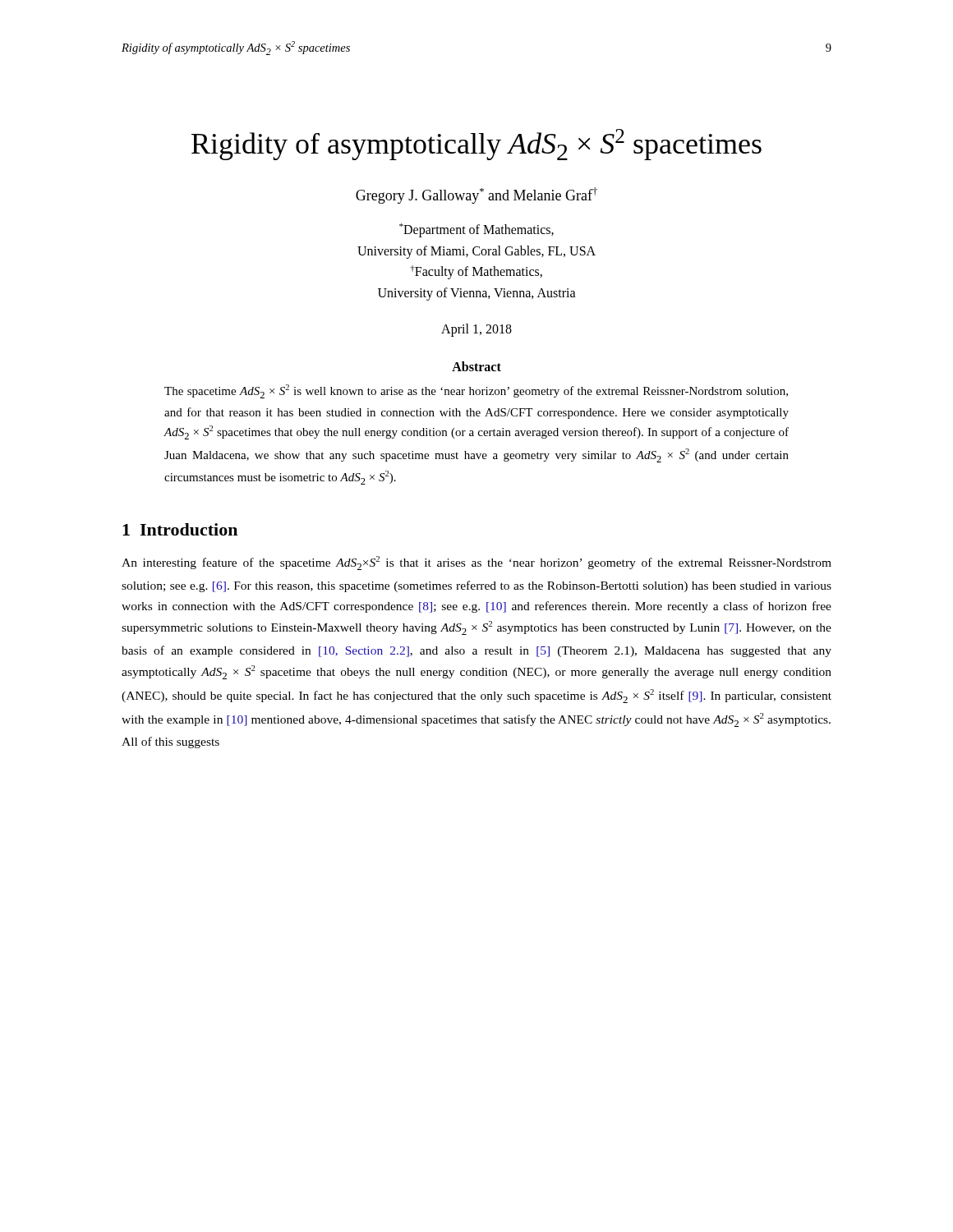The width and height of the screenshot is (953, 1232).
Task: Locate the text "1 Introduction"
Action: coord(180,530)
